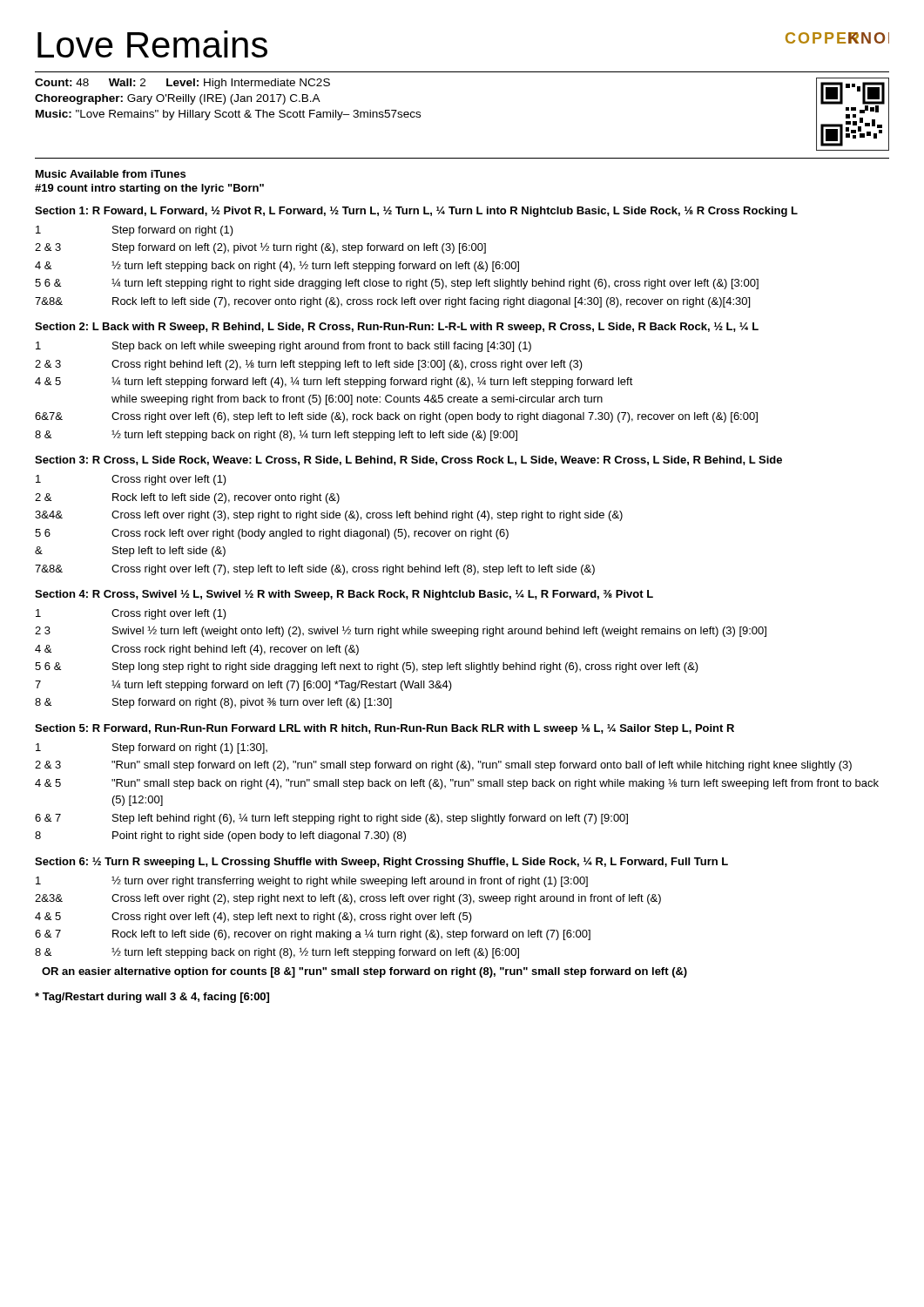Locate the block of text that opens with "19 count intro starting on the lyric"

tap(150, 188)
